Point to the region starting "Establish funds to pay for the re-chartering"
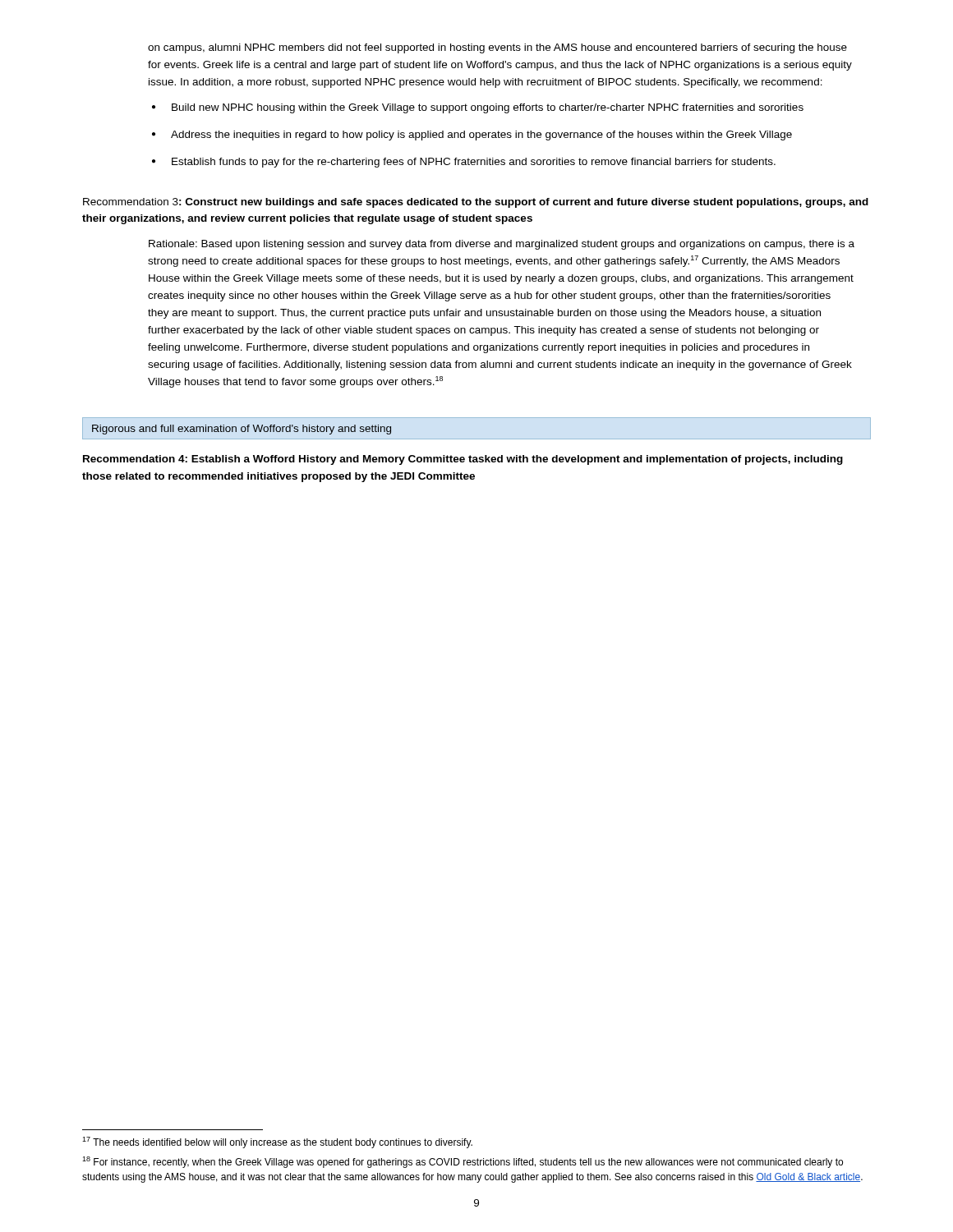 (501, 162)
